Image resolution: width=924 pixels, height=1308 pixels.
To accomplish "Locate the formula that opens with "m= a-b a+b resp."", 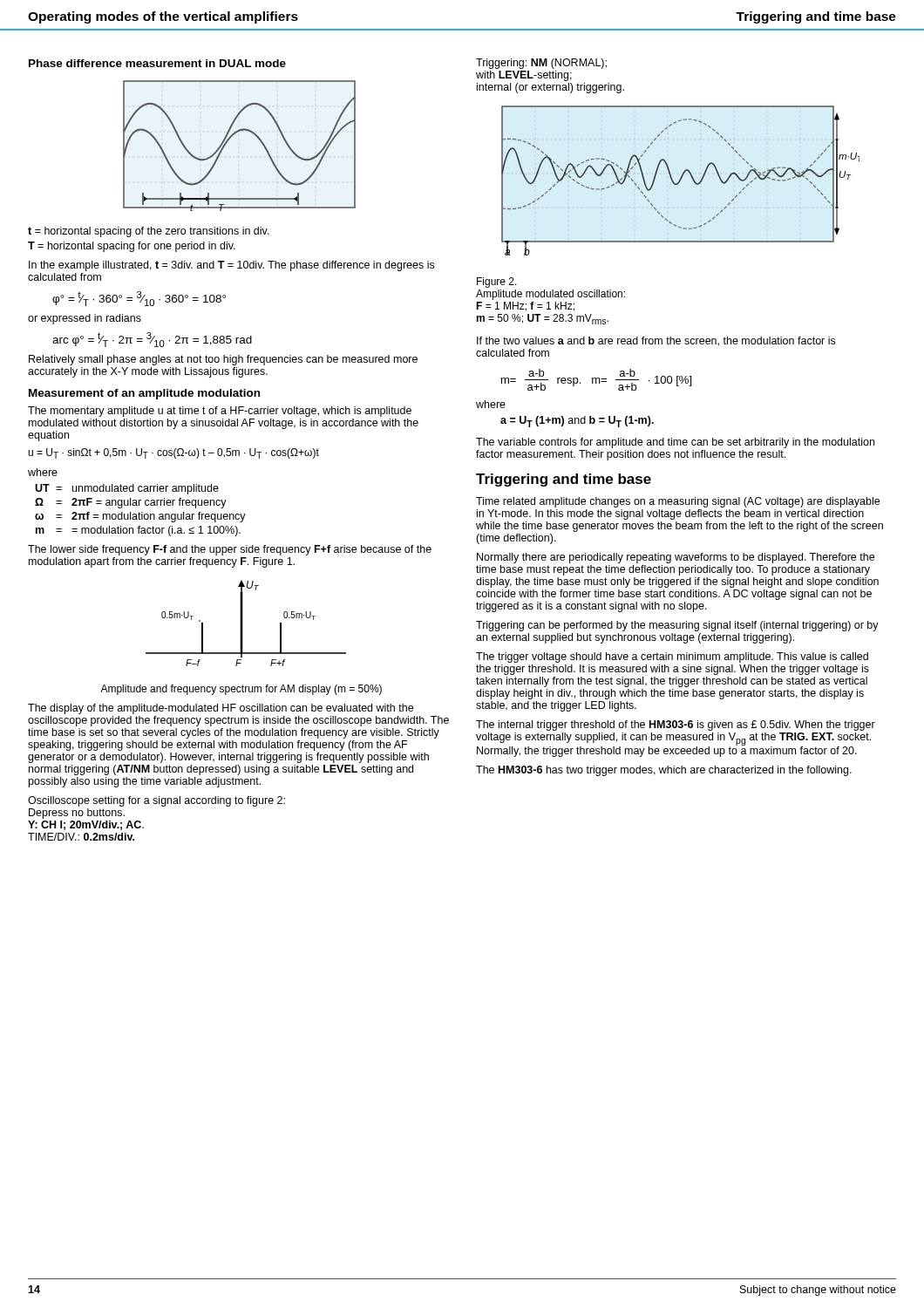I will click(x=596, y=380).
